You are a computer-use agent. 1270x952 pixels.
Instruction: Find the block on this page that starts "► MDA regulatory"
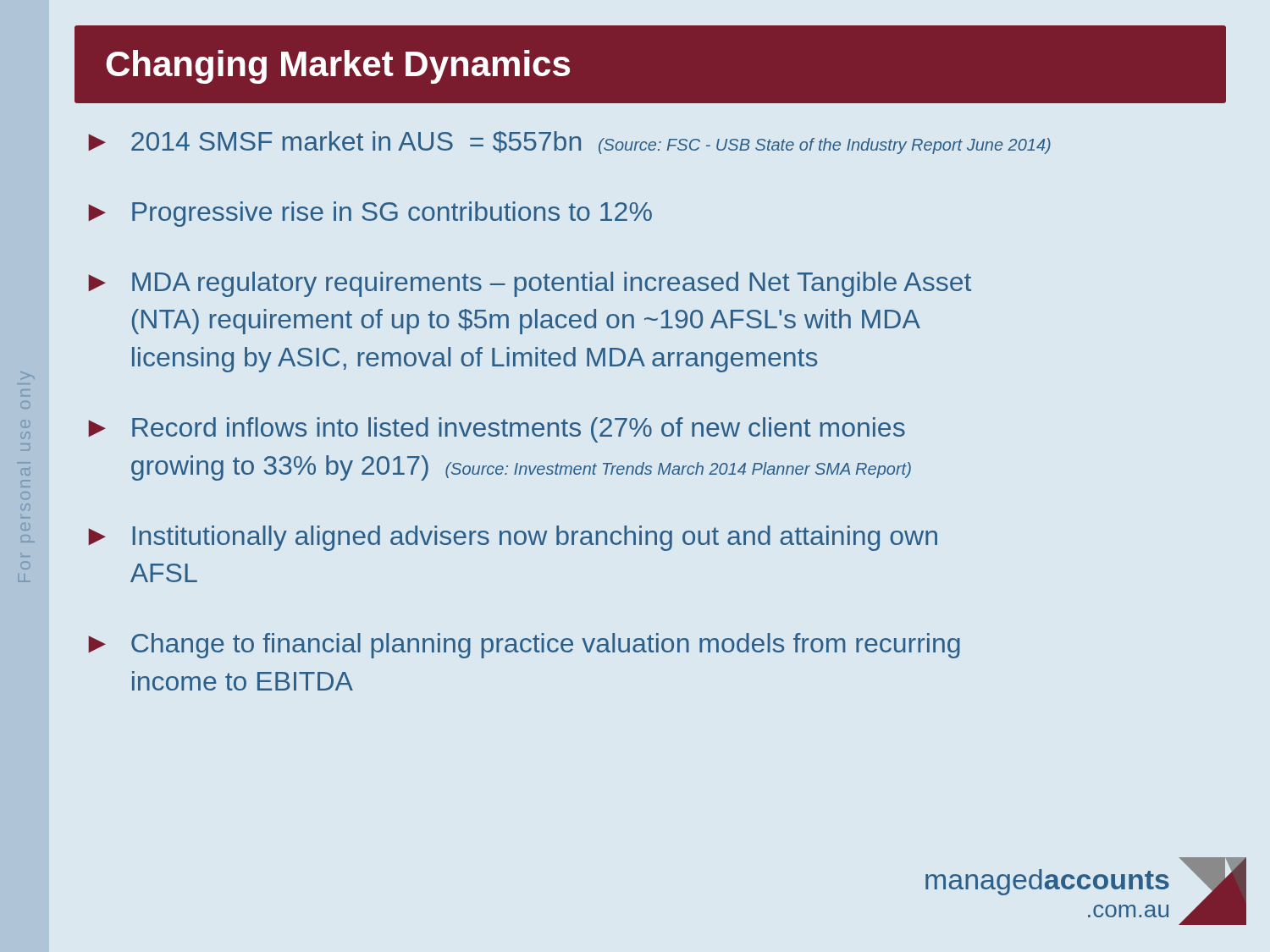pos(527,320)
